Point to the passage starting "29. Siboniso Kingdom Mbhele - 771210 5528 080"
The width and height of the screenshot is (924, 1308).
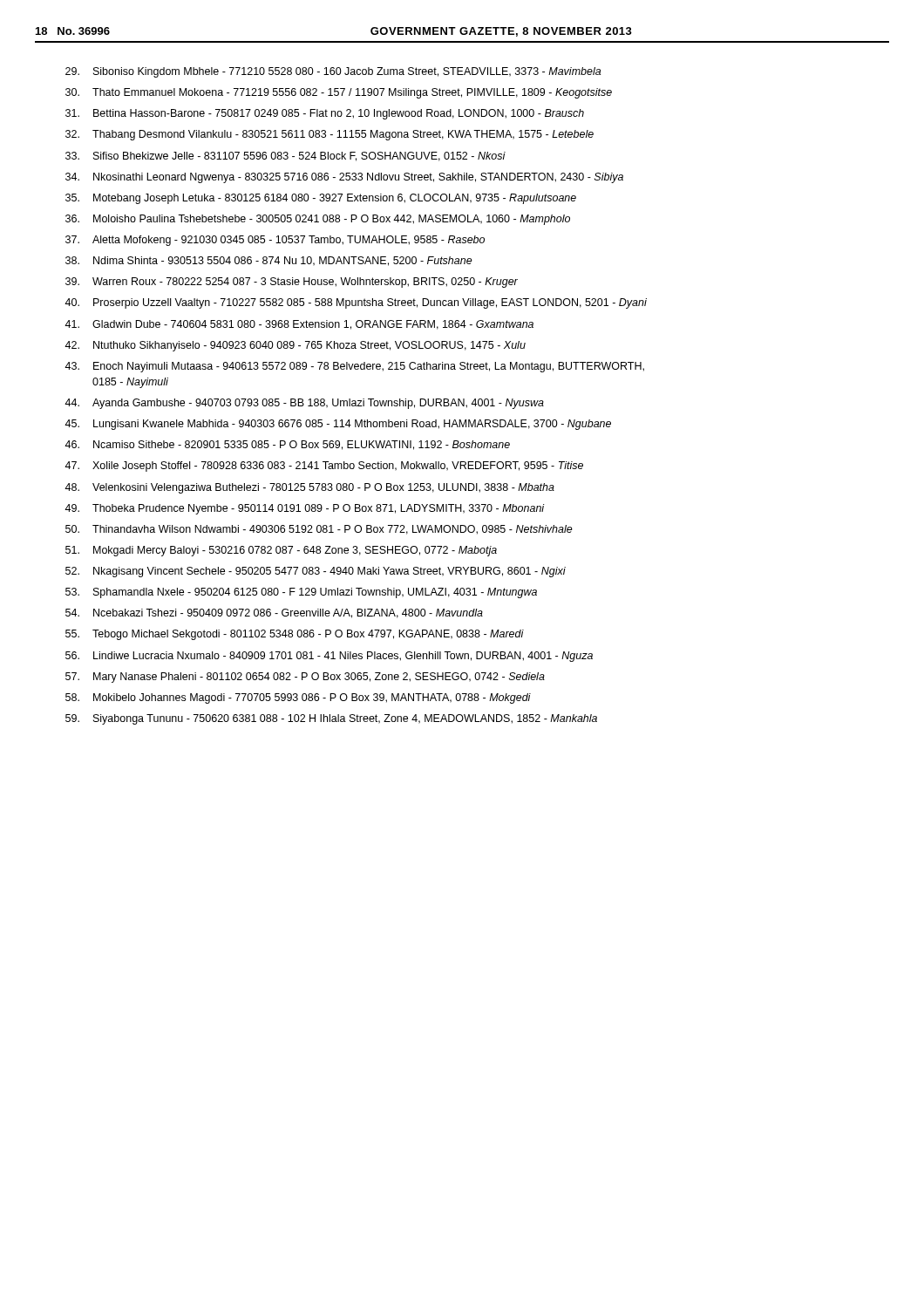[462, 72]
